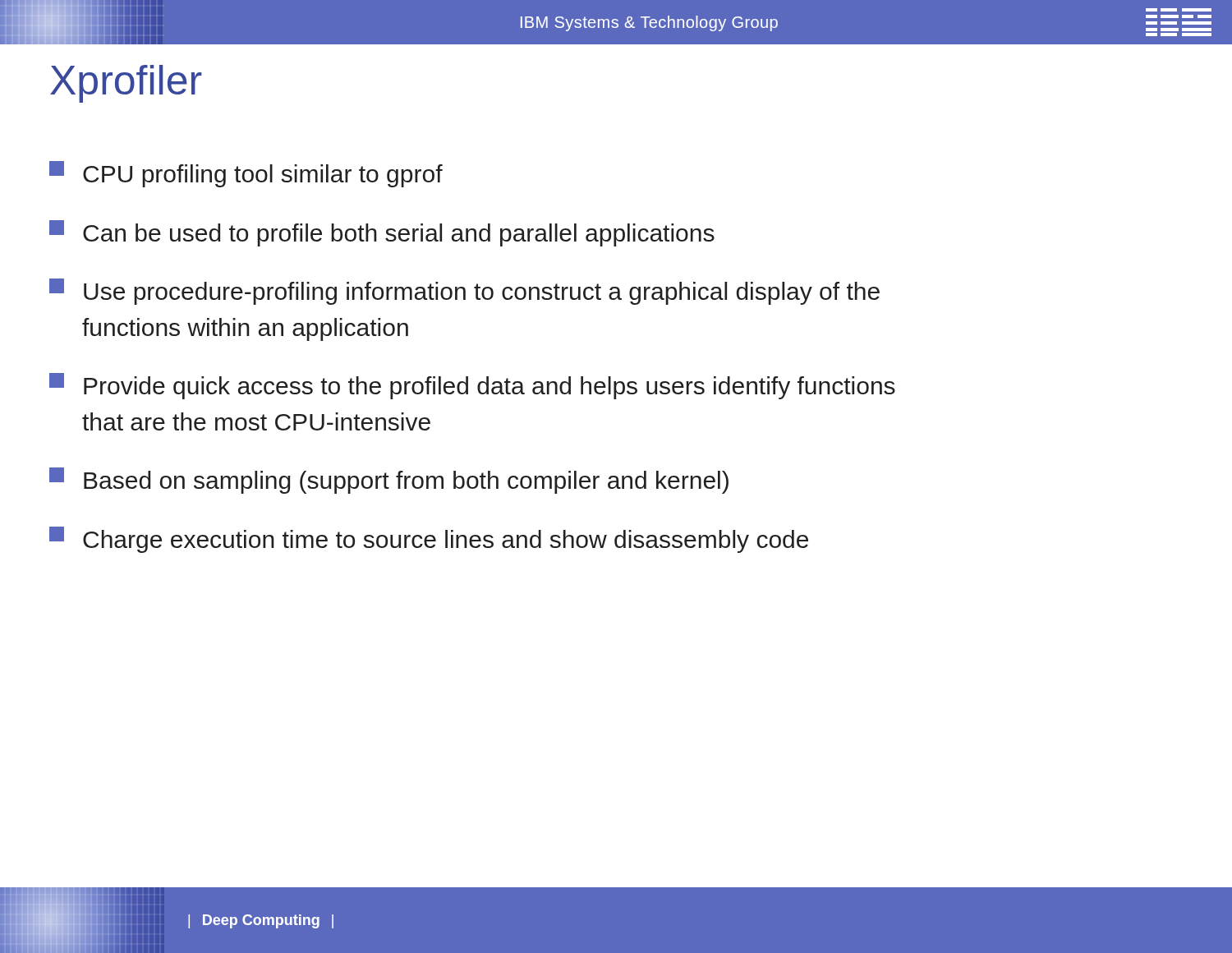This screenshot has width=1232, height=953.
Task: Click the passage that begins "Provide quick access to"
Action: click(473, 404)
